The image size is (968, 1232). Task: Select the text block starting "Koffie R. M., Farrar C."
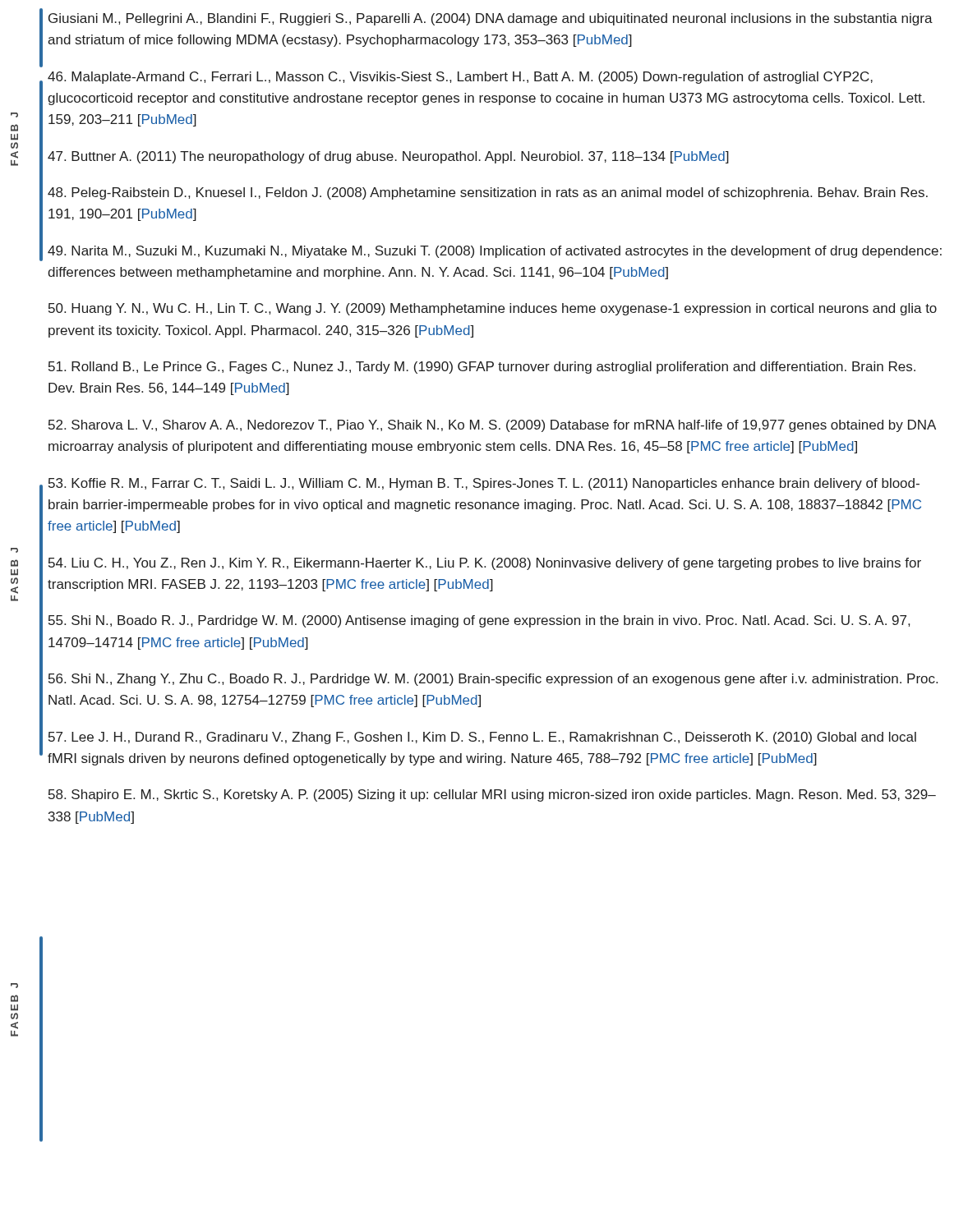point(485,505)
